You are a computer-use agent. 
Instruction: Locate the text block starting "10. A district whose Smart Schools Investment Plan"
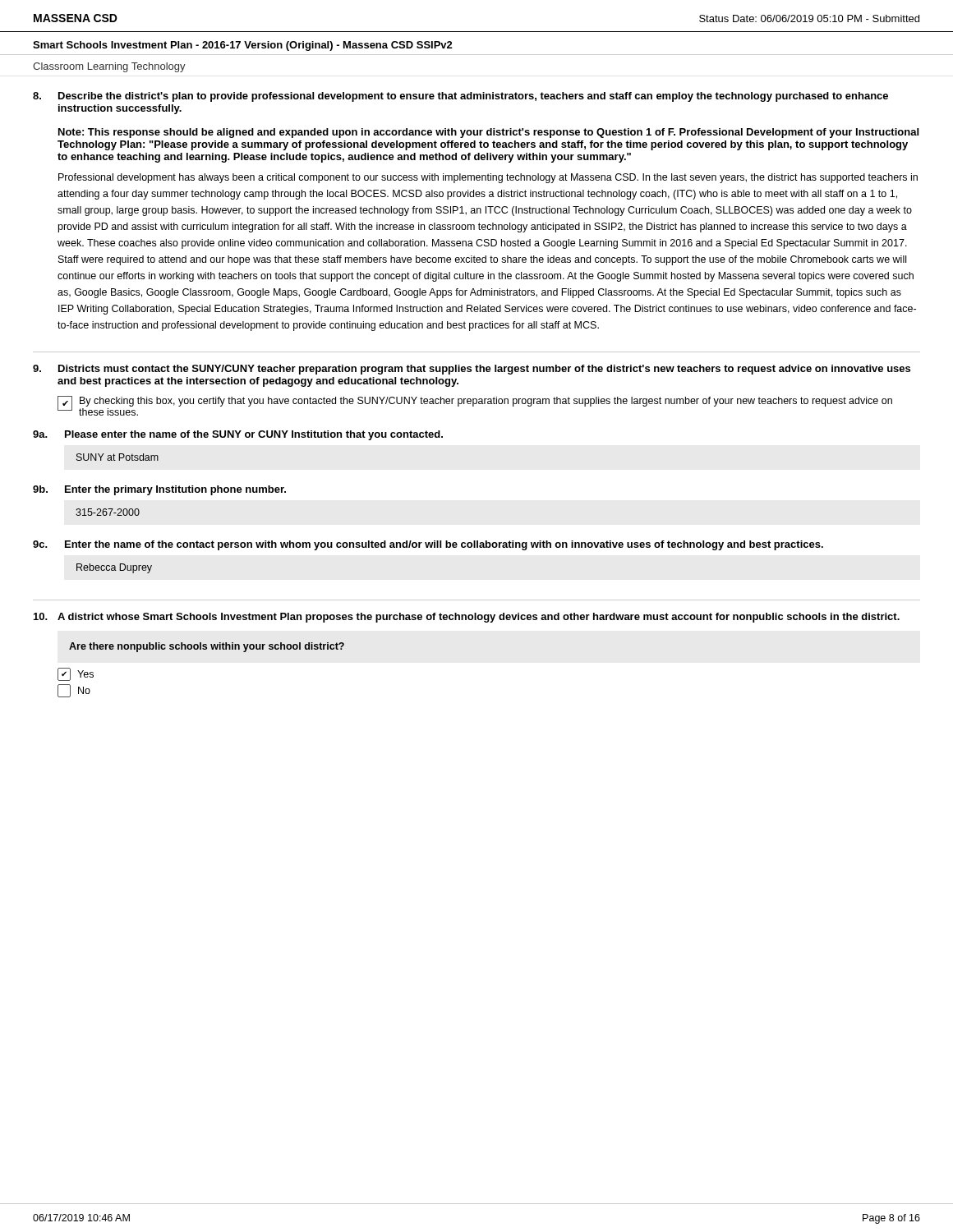pos(476,616)
